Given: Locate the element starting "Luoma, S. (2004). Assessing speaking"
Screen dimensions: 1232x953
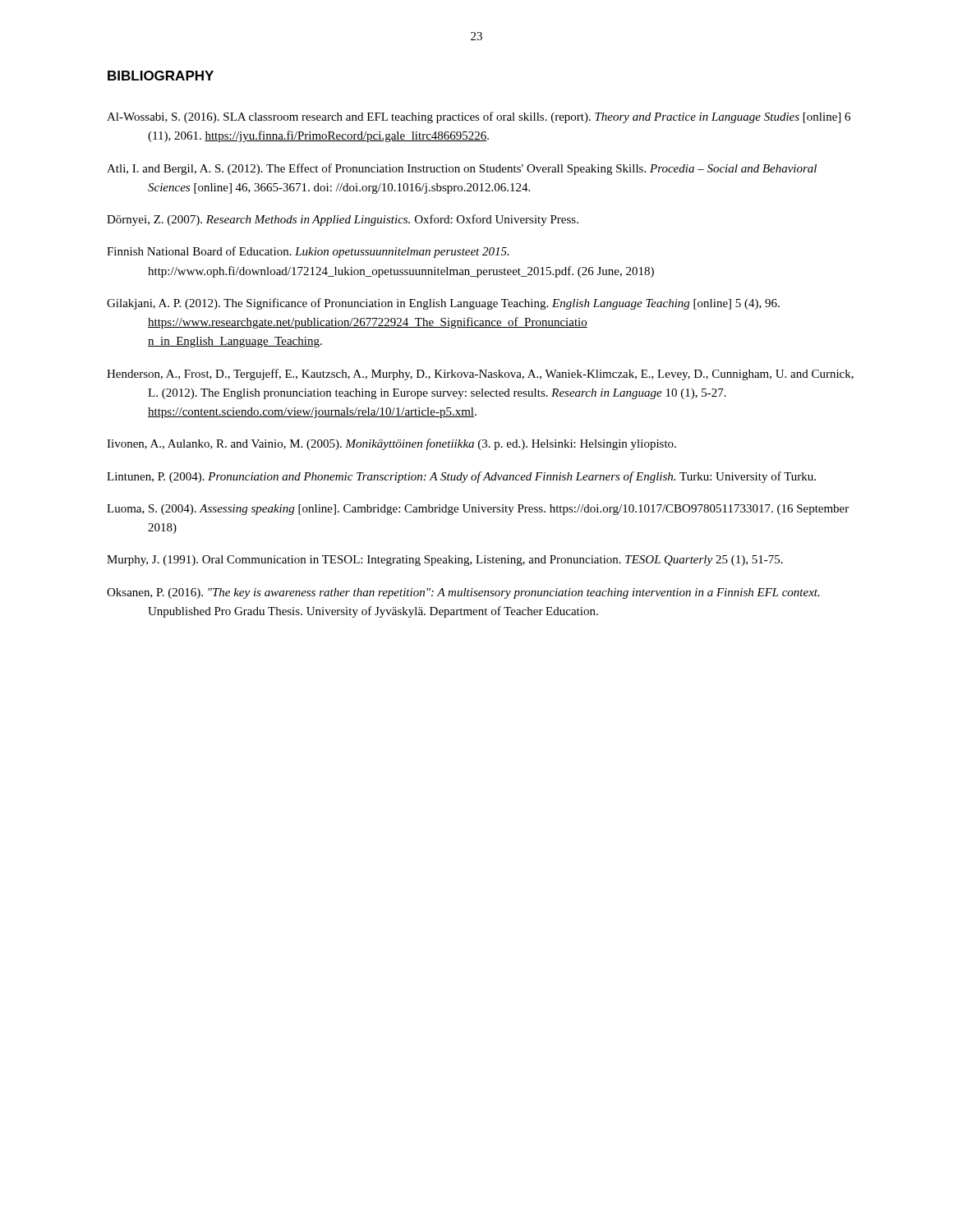Looking at the screenshot, I should pyautogui.click(x=478, y=518).
